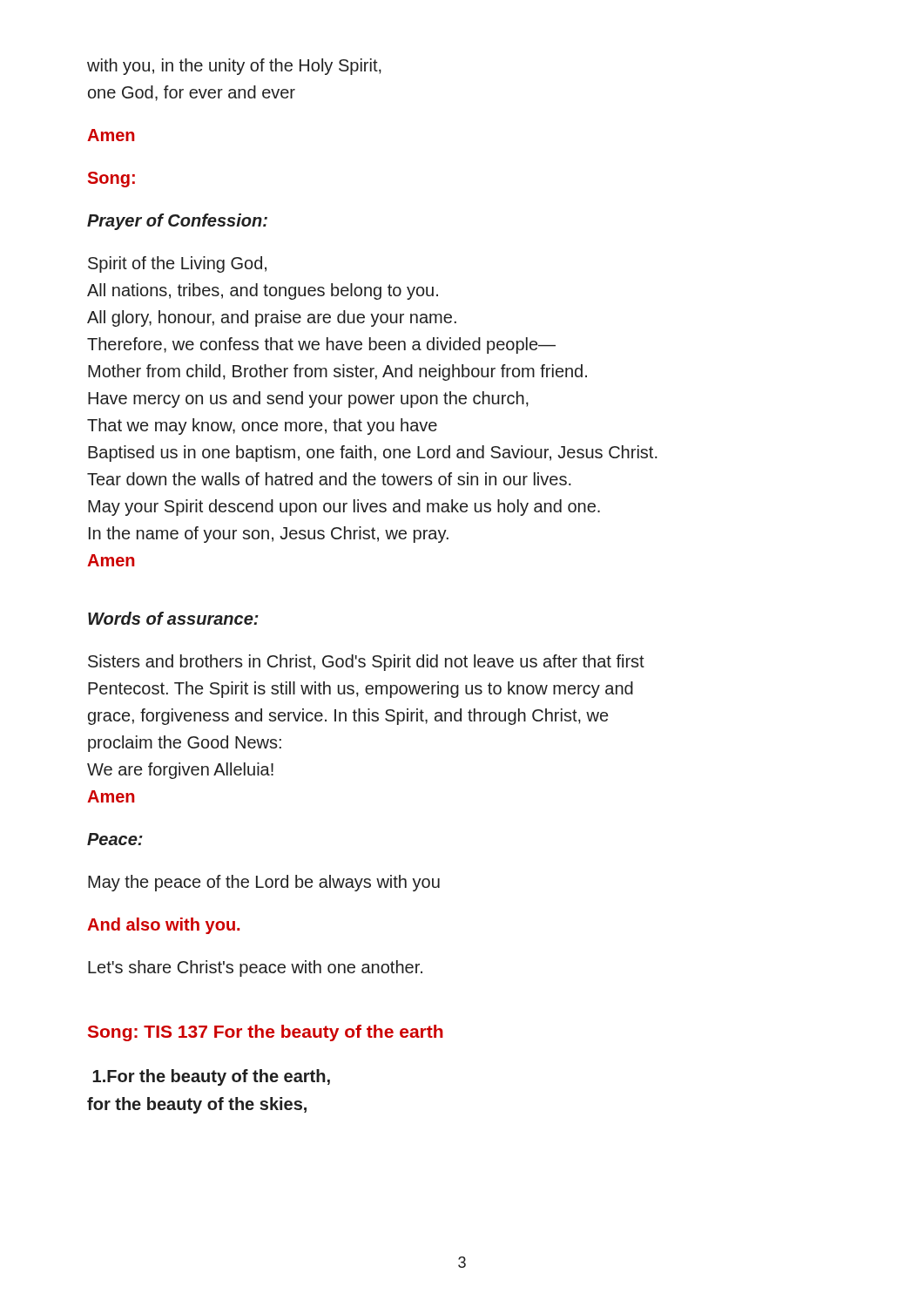
Task: Find the block on this page that starts "Spirit of the Living God, All nations,"
Action: (462, 412)
